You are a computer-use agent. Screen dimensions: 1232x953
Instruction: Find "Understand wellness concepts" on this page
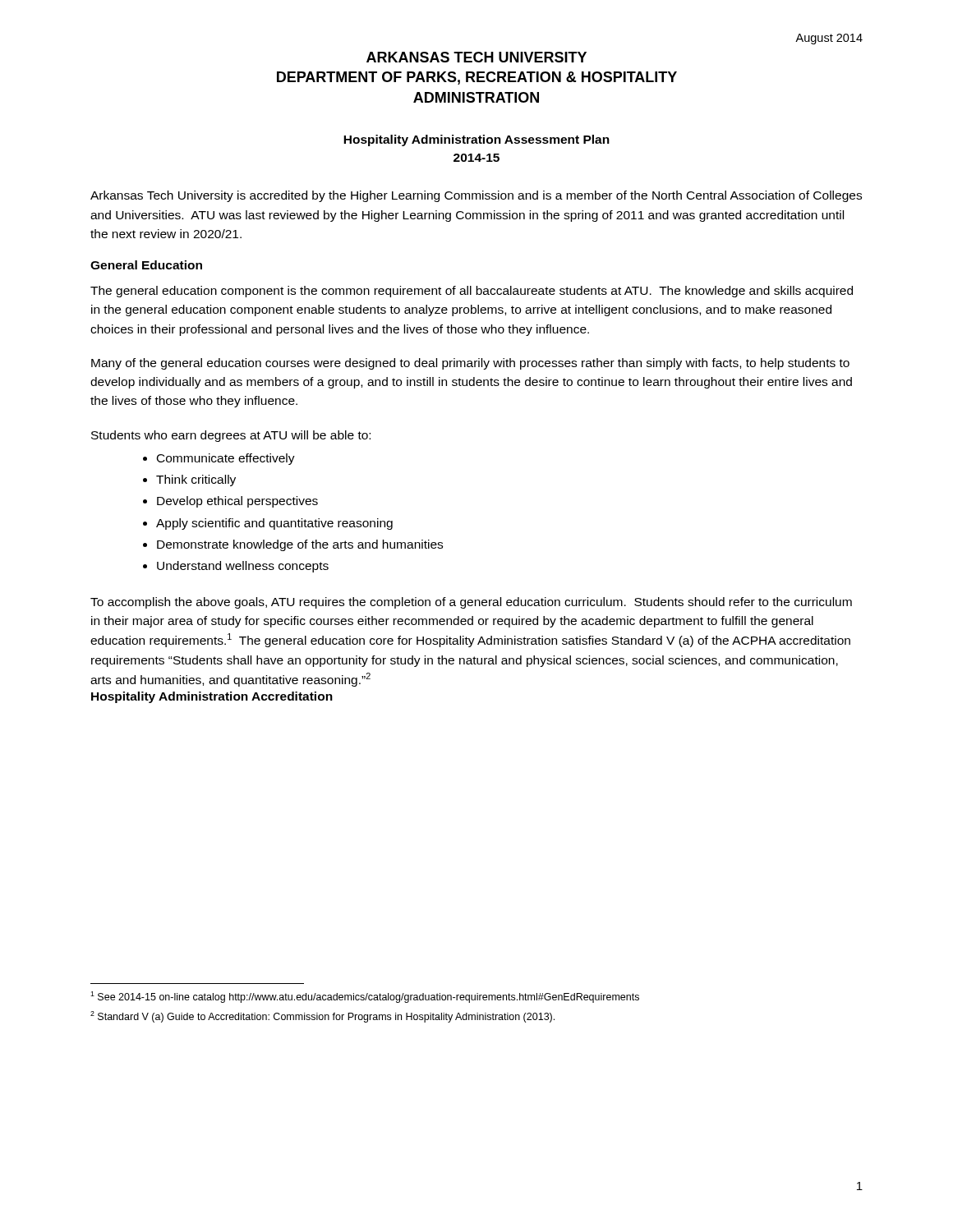click(242, 566)
